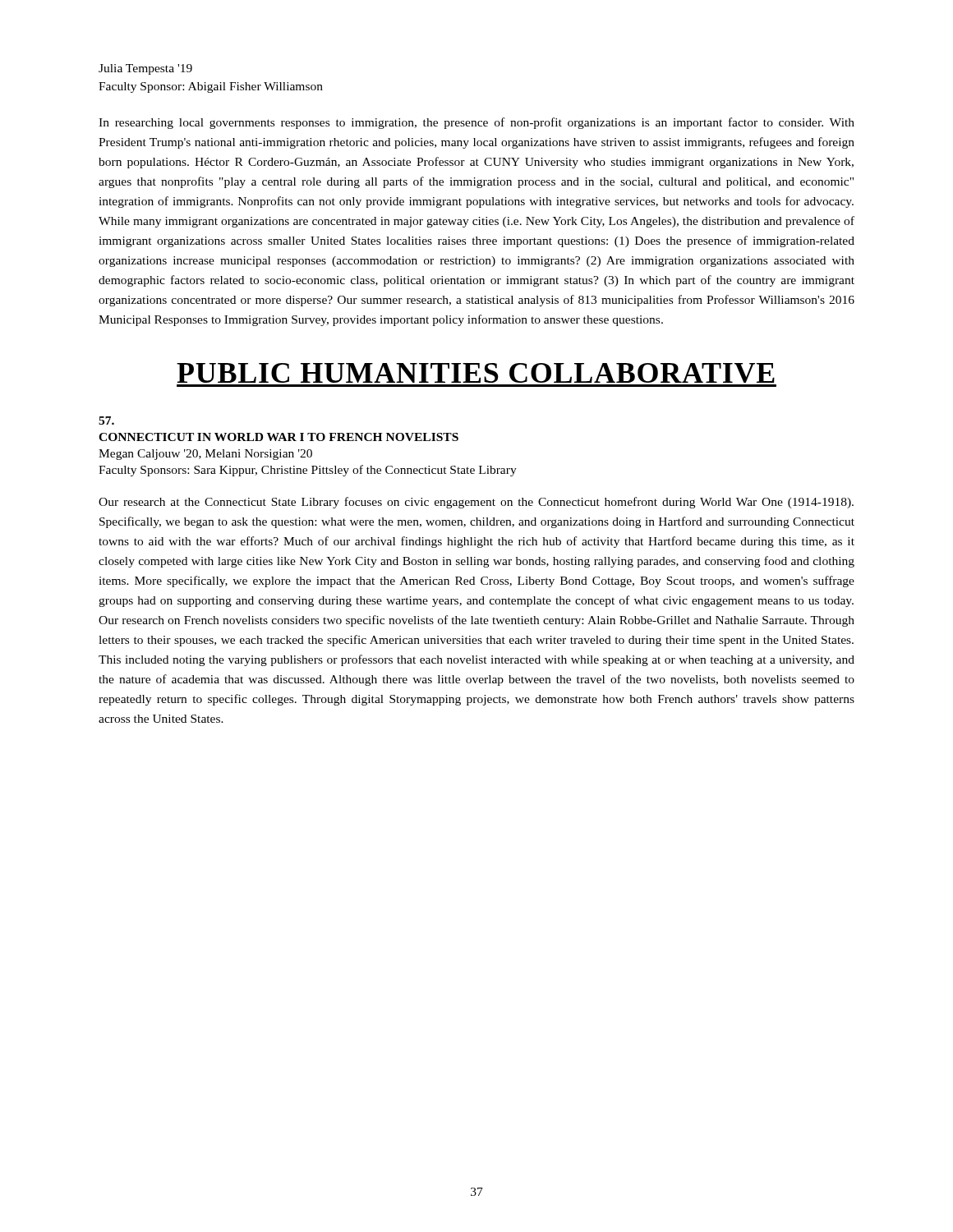Locate the text block that says "Our research at the Connecticut State Library"

(476, 610)
